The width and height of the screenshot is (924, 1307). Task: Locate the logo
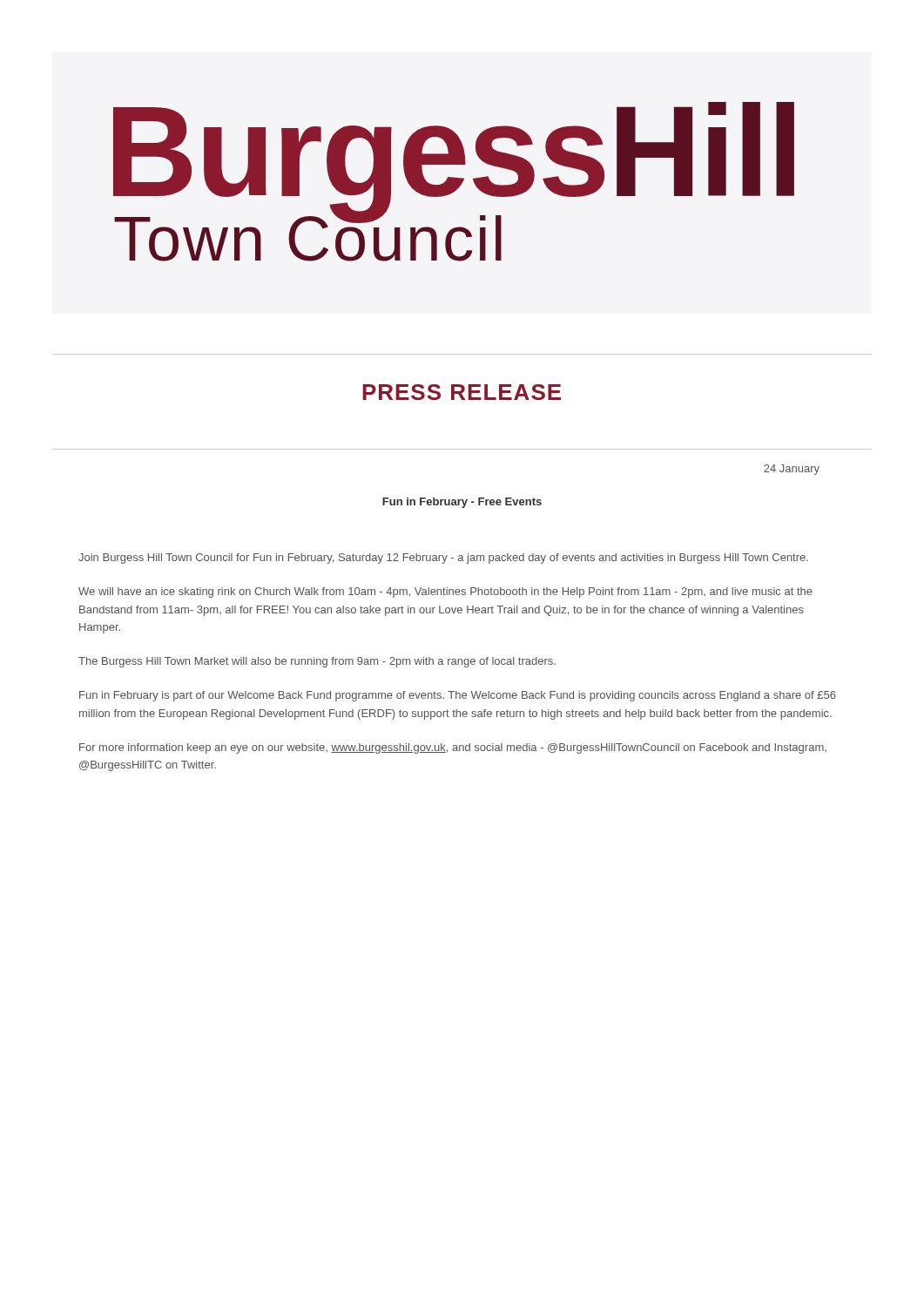tap(462, 183)
